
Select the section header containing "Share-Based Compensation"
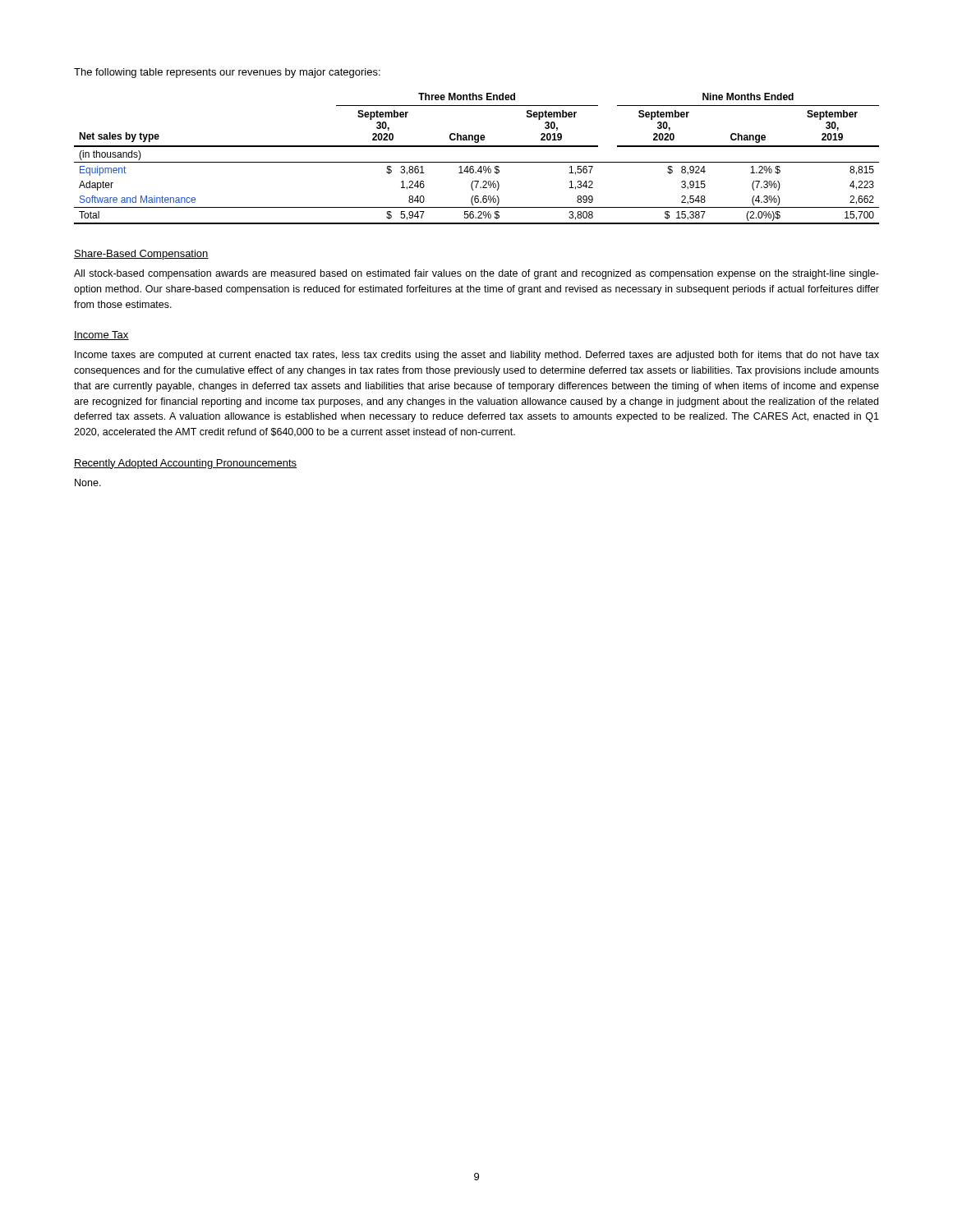point(141,253)
